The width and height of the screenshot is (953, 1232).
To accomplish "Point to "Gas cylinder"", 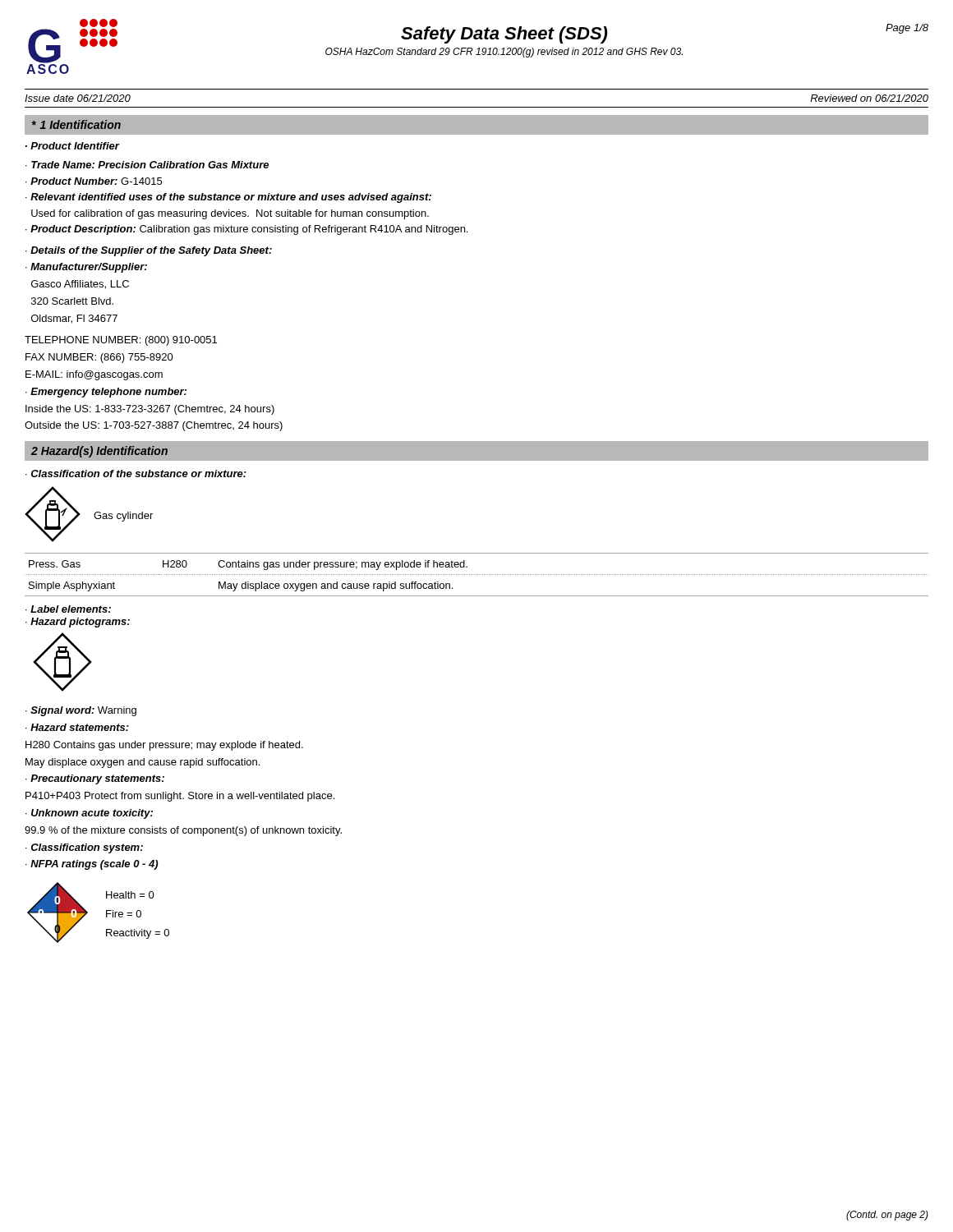I will tap(123, 516).
